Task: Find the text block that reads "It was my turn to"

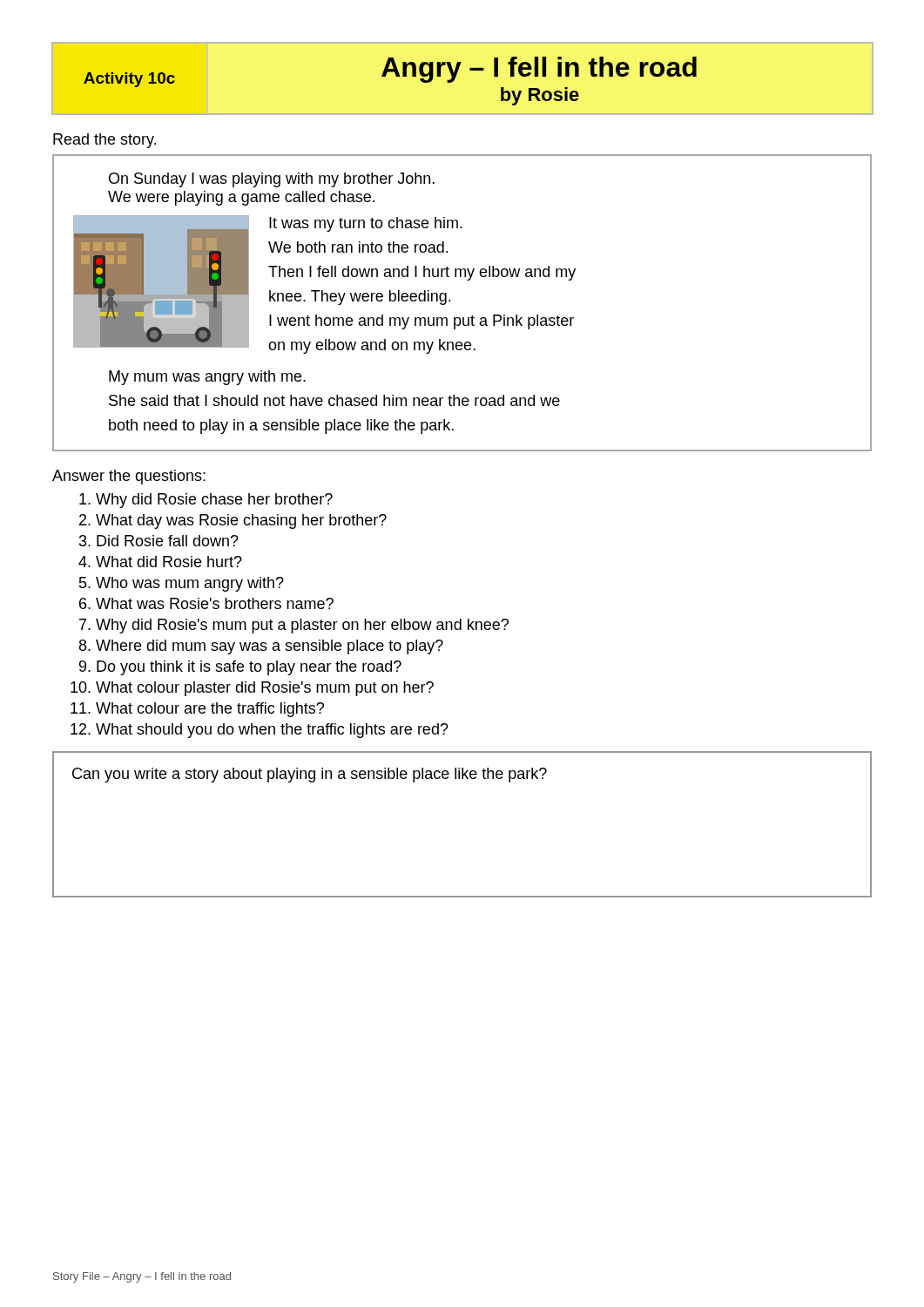Action: coord(422,284)
